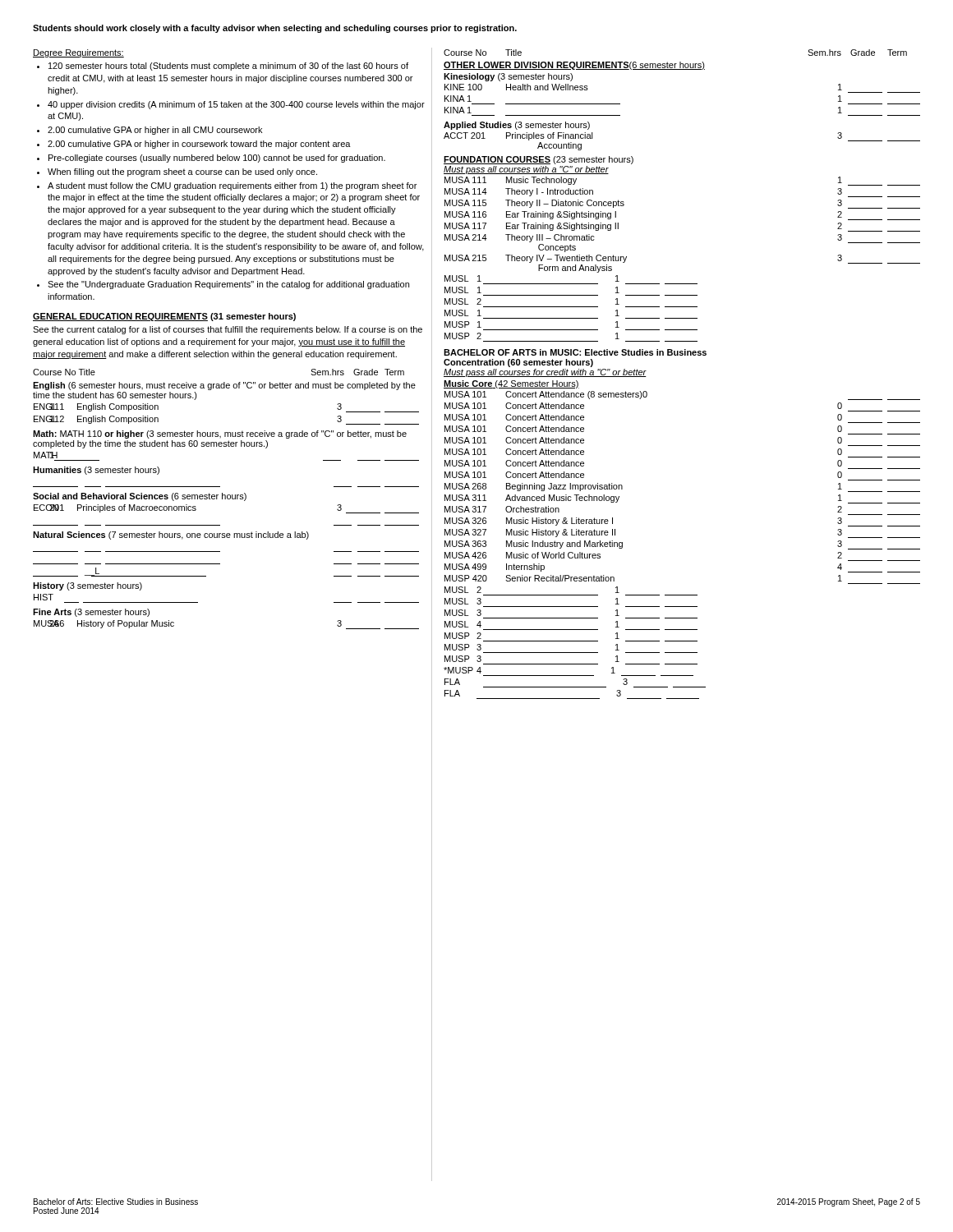Click on the list item containing "A student must follow"
Screen dimensions: 1232x953
[x=236, y=228]
